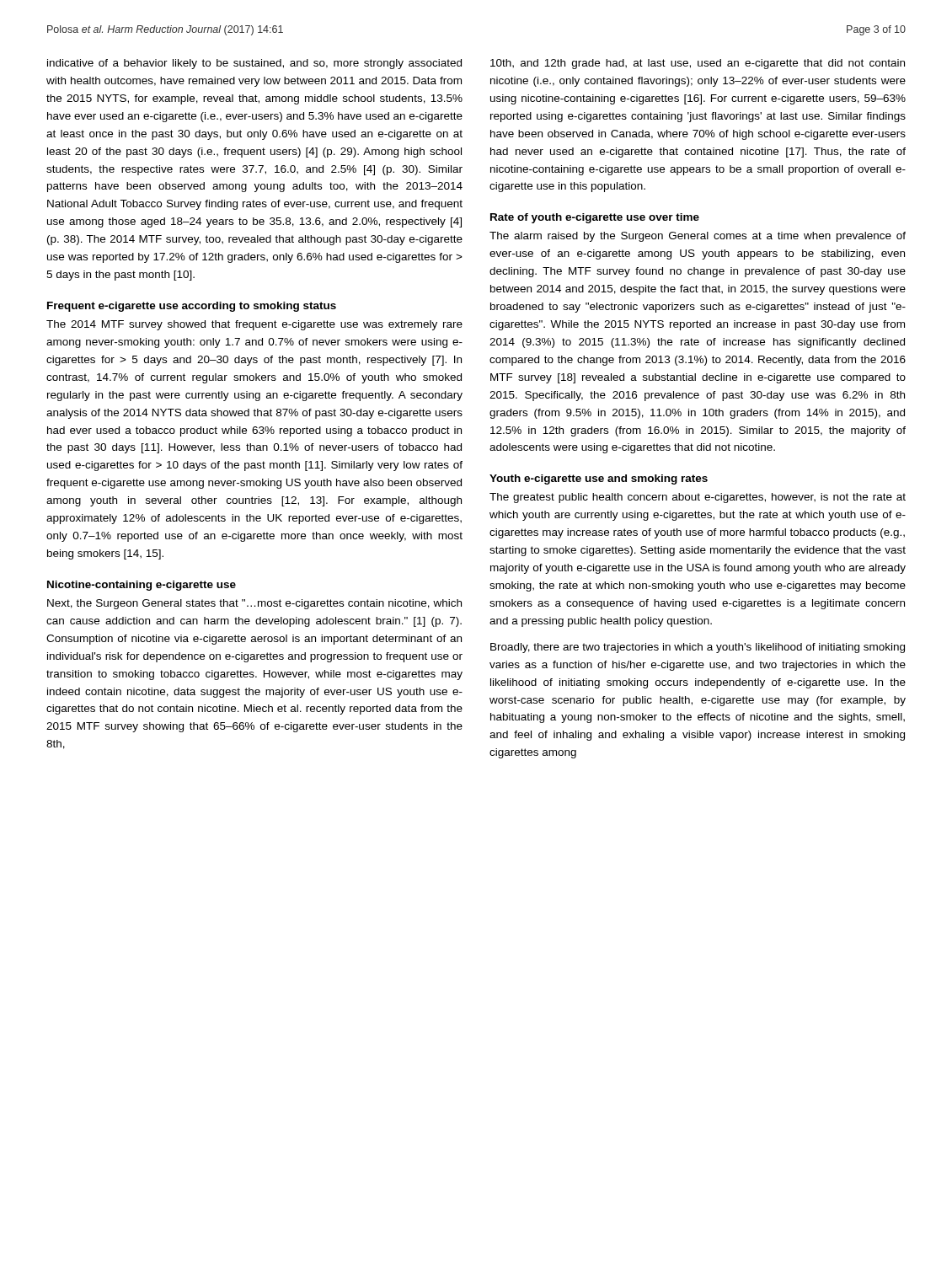Find the block on this page that starts "The greatest public health concern about e-cigarettes,"
This screenshot has width=952, height=1264.
(x=698, y=559)
